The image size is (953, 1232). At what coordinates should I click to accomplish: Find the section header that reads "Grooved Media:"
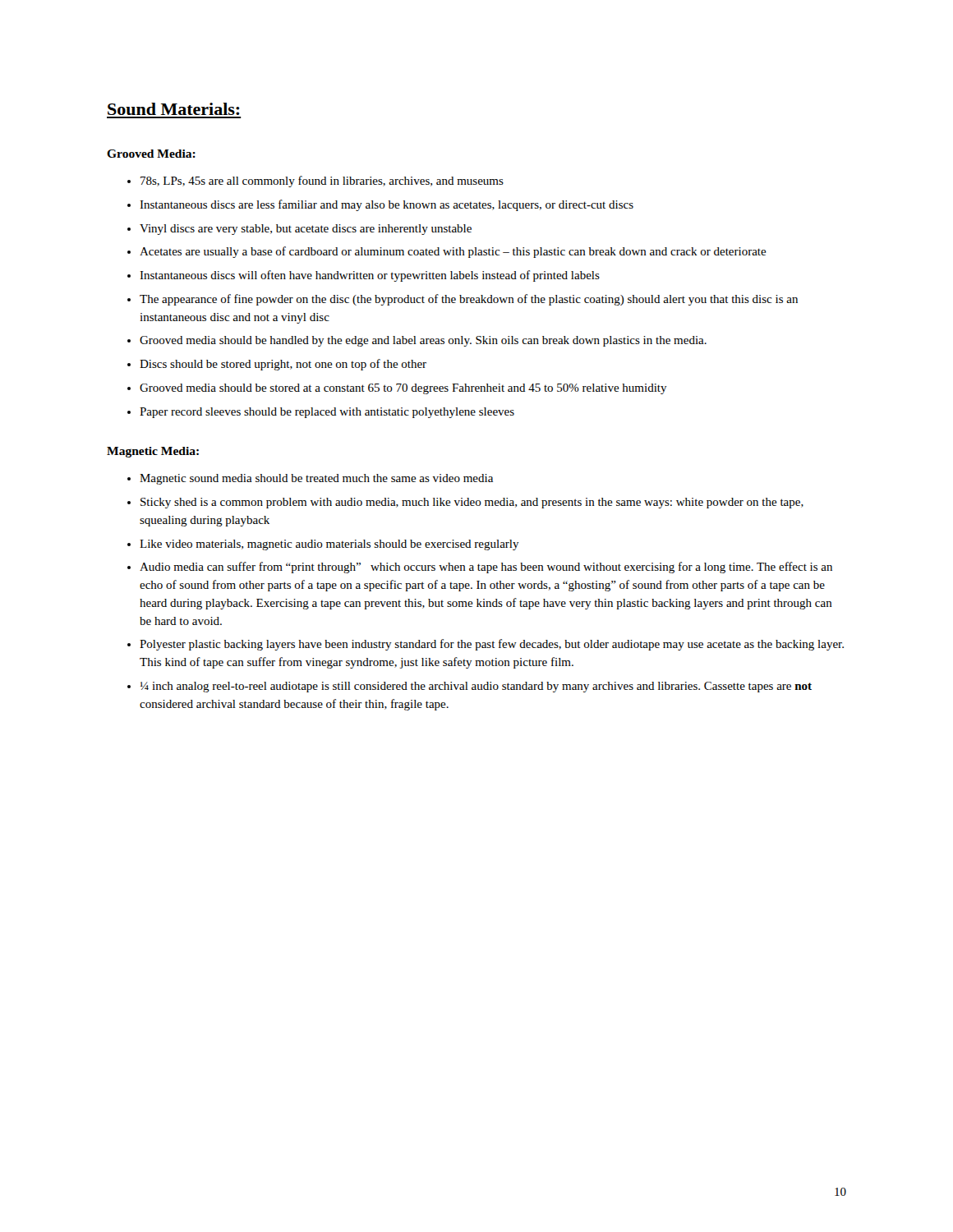151,153
